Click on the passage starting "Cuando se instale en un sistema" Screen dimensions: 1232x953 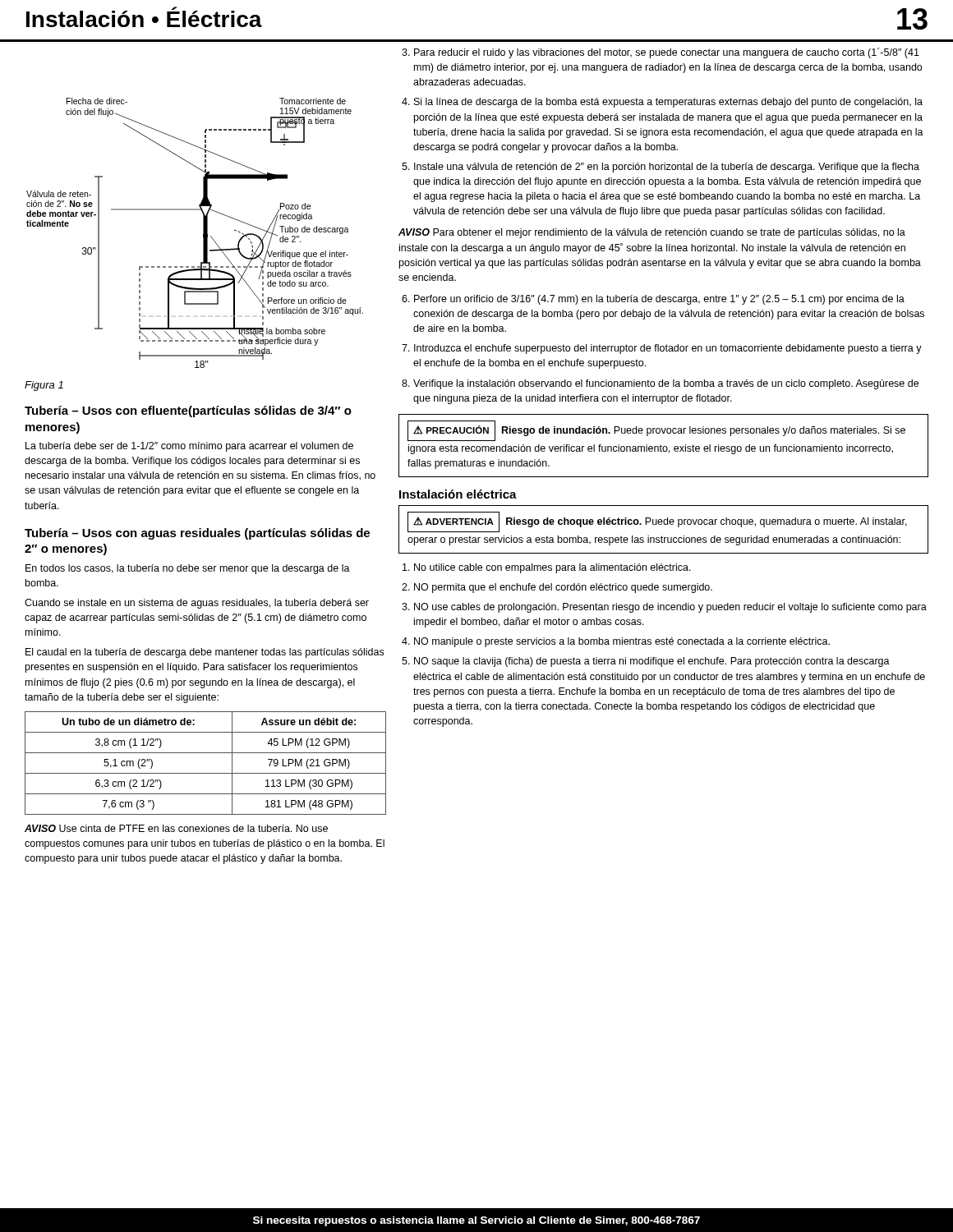(197, 618)
